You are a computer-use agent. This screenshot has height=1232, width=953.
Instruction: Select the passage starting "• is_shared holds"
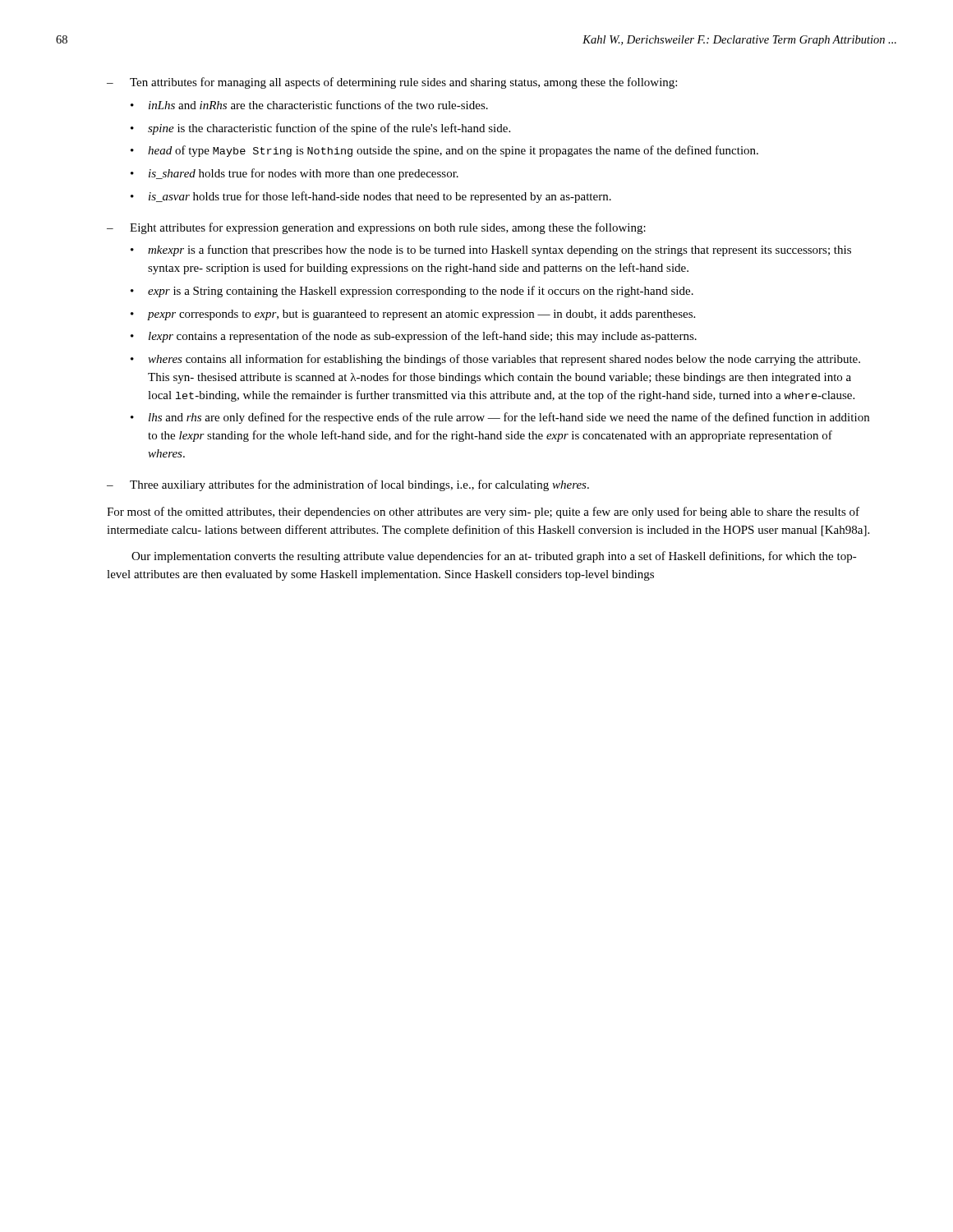[x=295, y=174]
